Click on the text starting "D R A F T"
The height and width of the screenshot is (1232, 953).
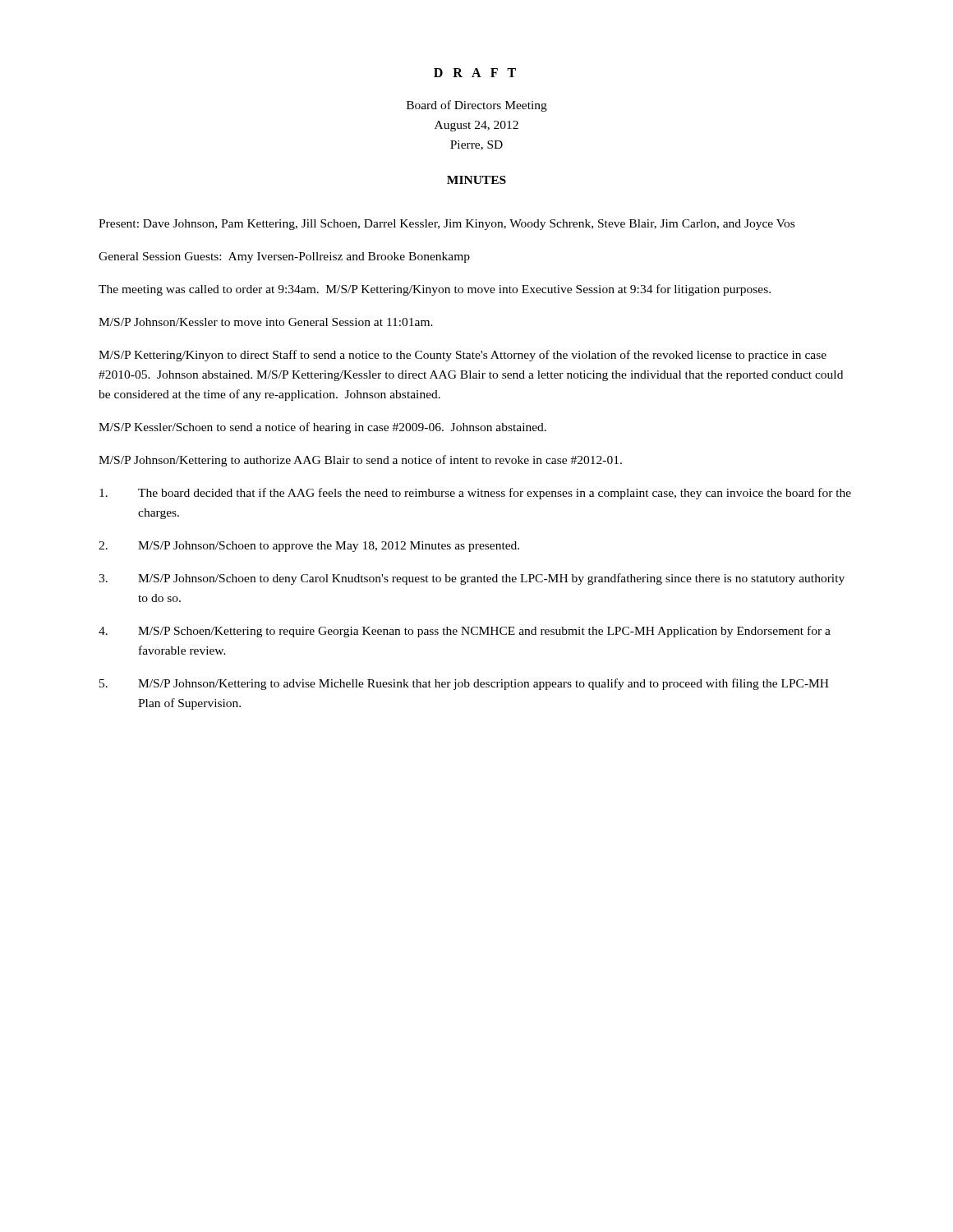pos(476,73)
